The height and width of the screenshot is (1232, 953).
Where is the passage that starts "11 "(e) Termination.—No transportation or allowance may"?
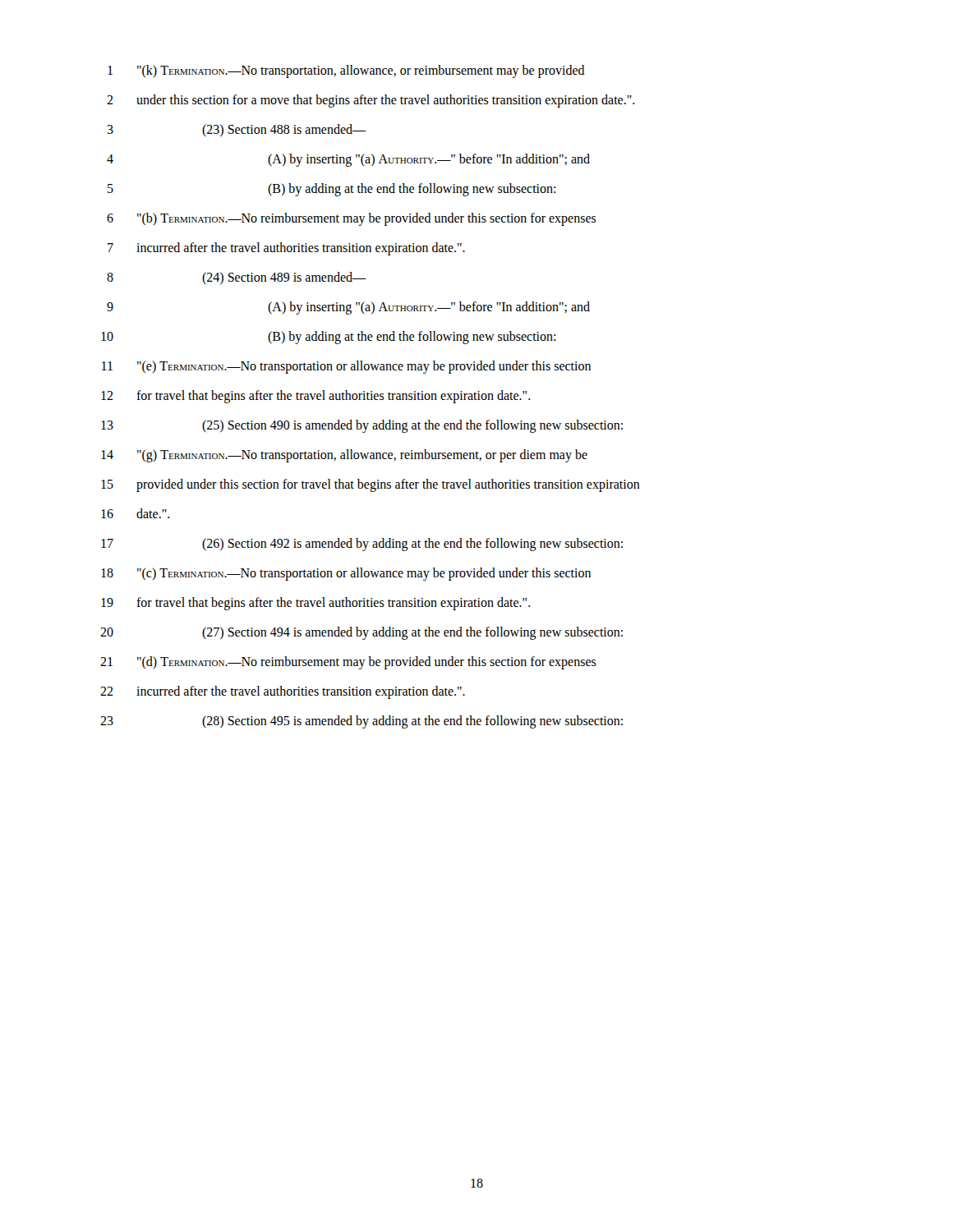(x=485, y=370)
